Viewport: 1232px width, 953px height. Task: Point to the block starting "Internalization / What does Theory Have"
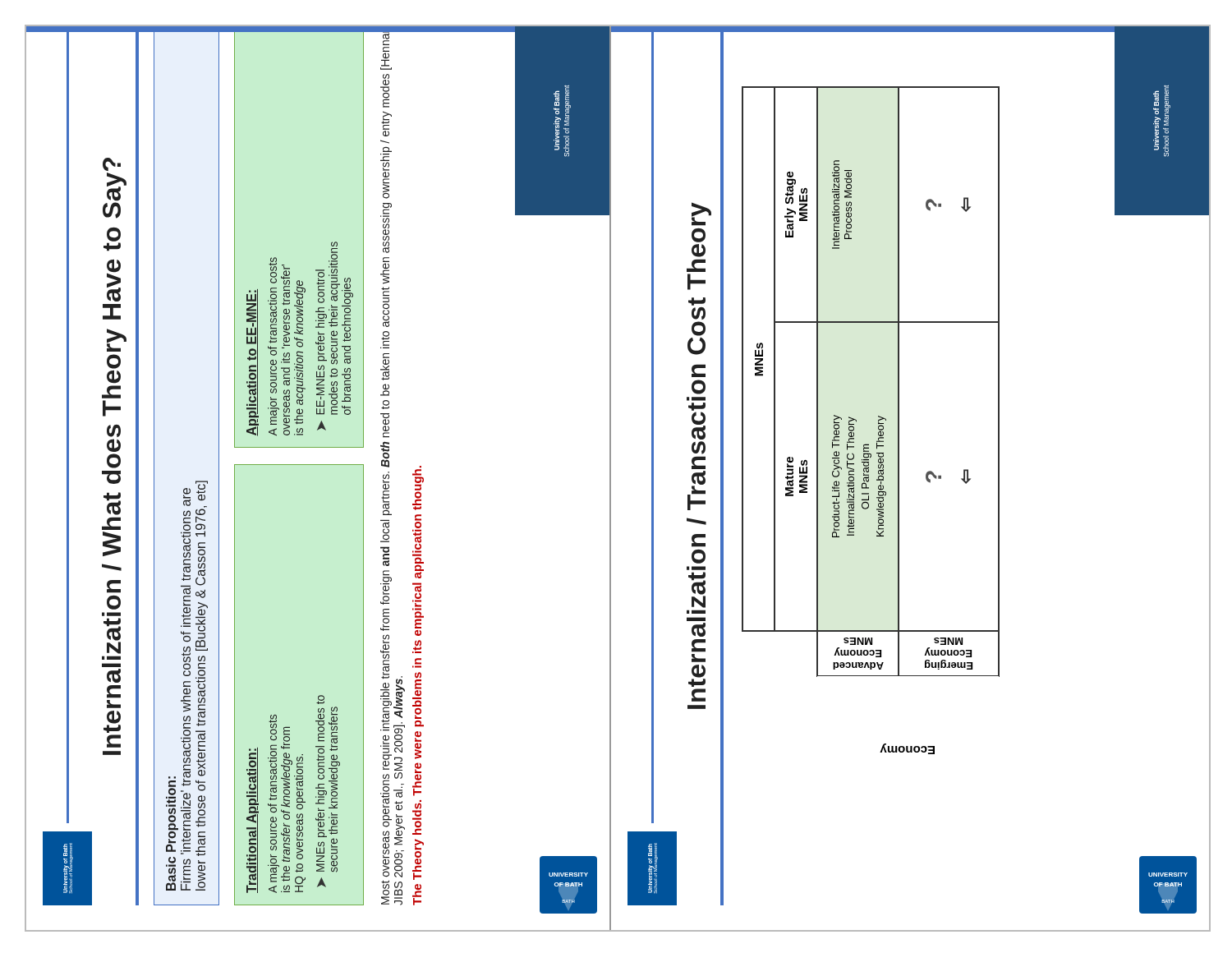112,456
